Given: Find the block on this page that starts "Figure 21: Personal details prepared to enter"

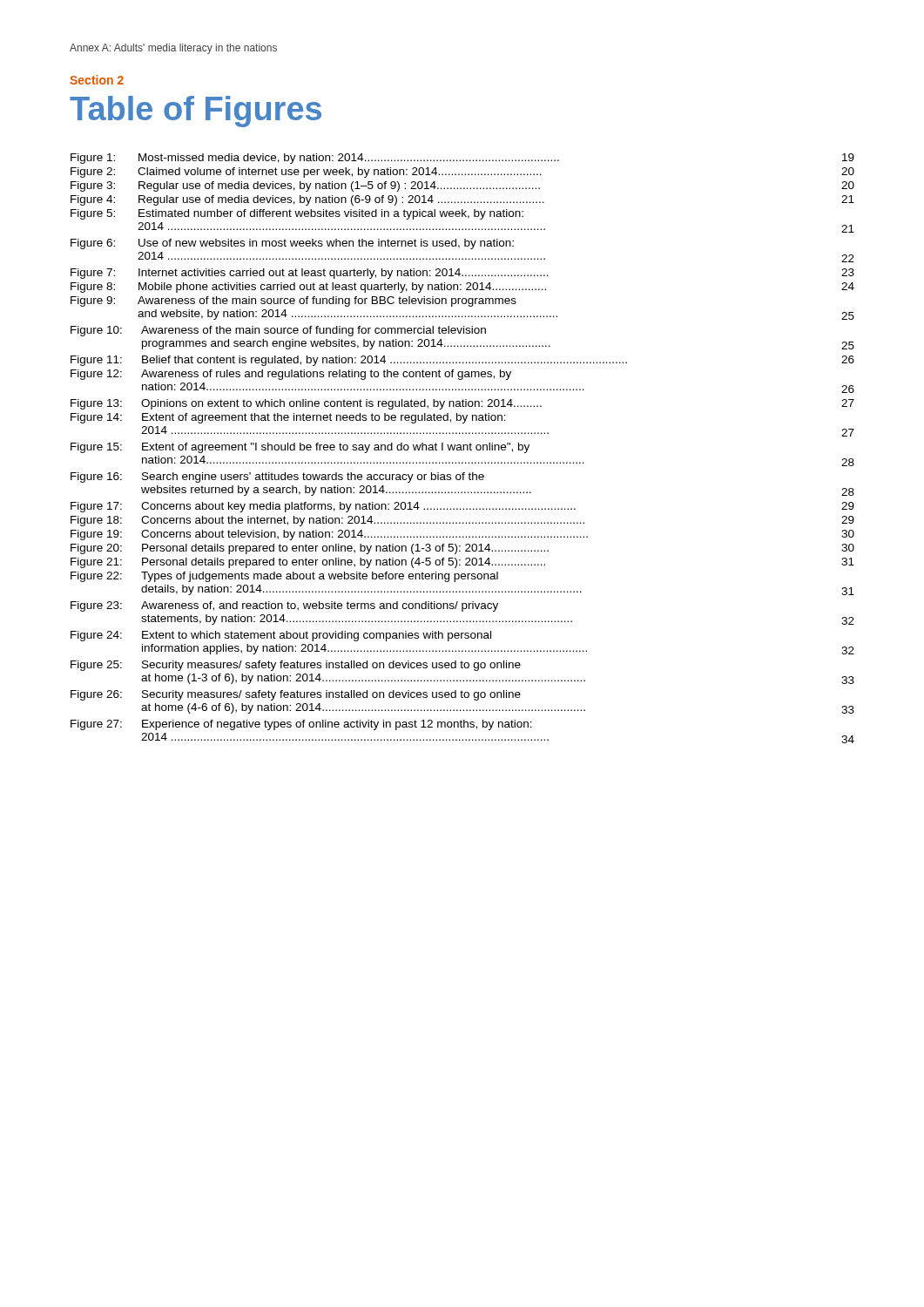Looking at the screenshot, I should (462, 562).
